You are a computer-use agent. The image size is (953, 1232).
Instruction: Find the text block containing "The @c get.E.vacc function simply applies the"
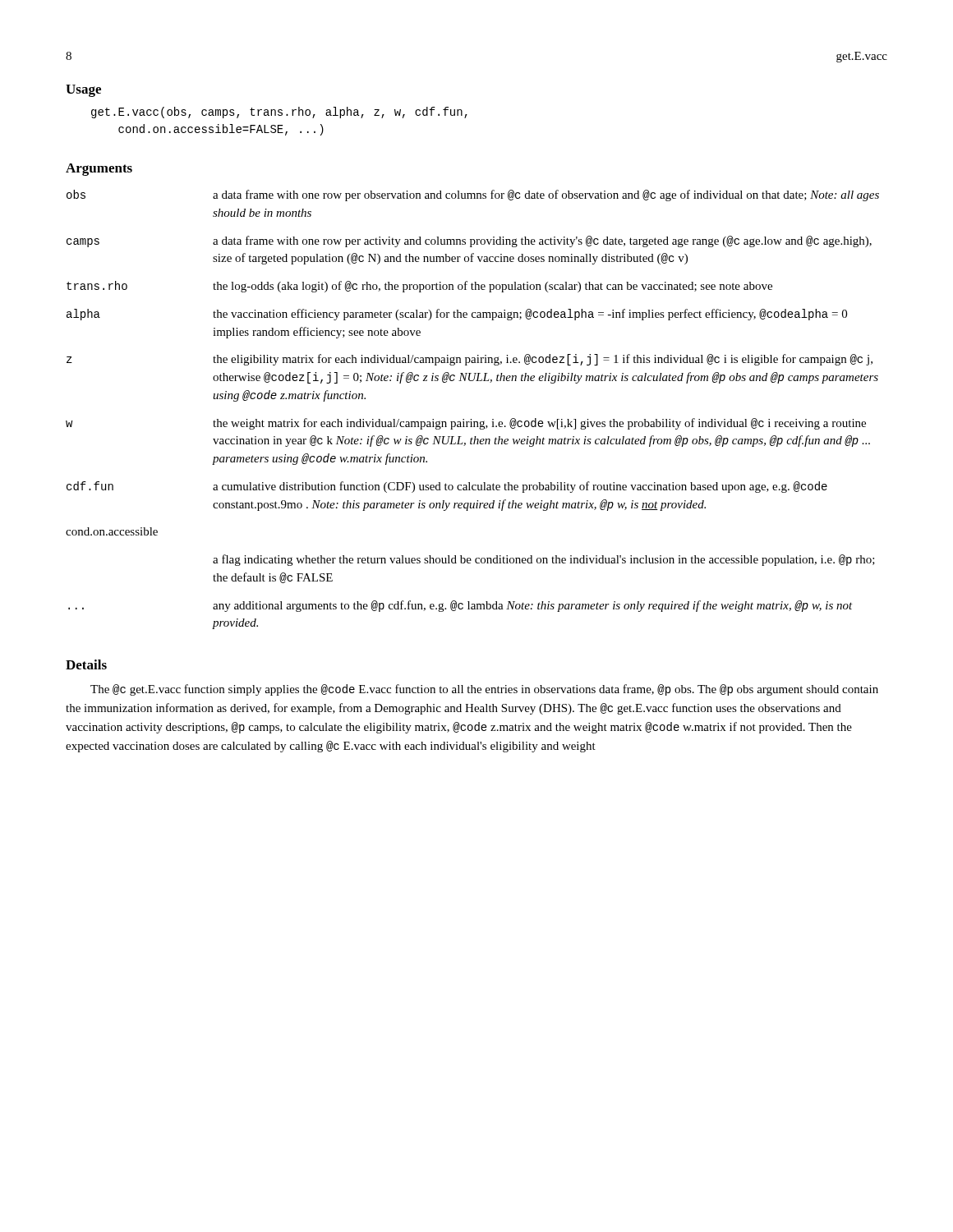tap(472, 718)
